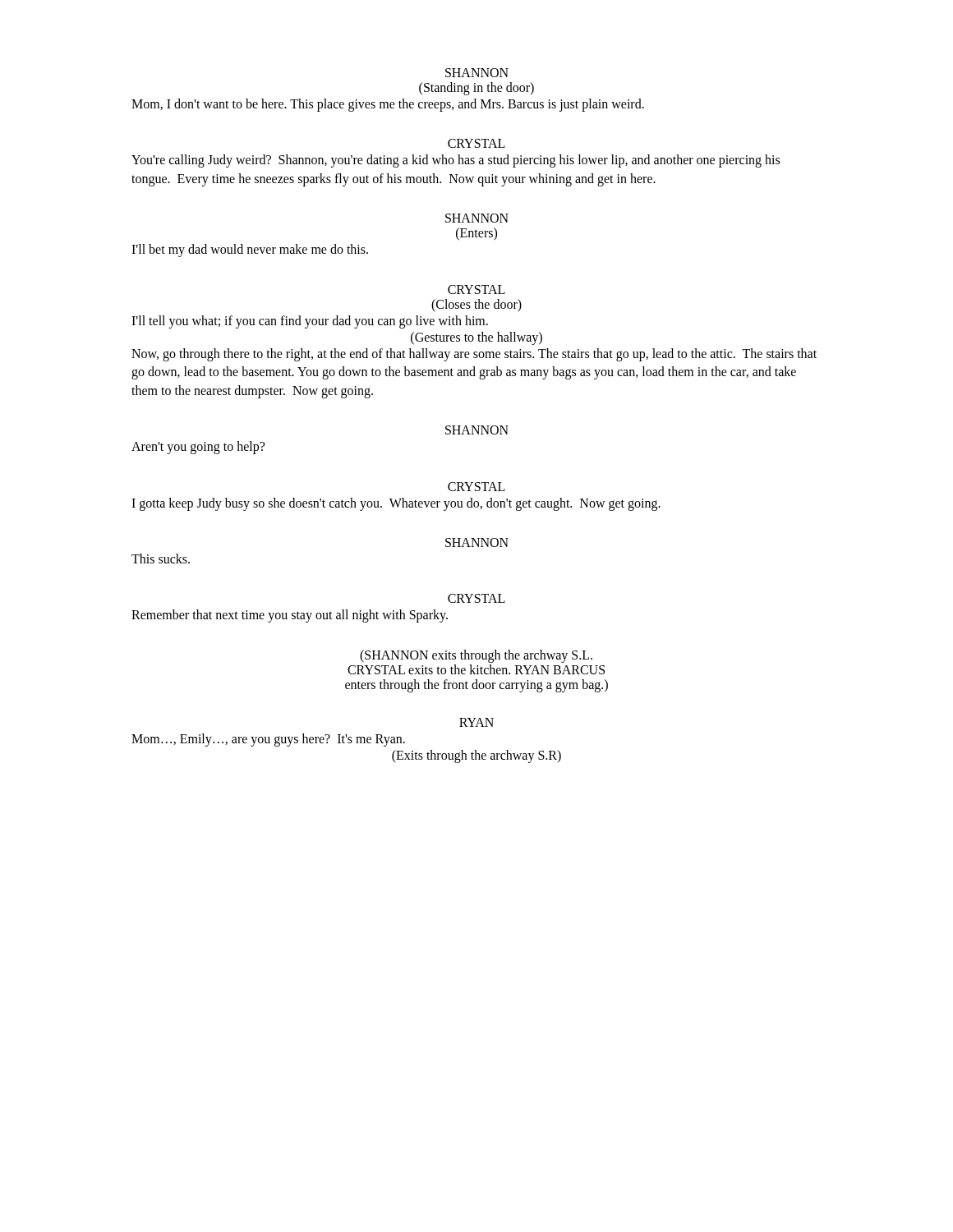Viewport: 953px width, 1232px height.
Task: Locate the block of text that opens with "(SHANNON exits through the archway S.L.CRYSTAL exits"
Action: click(x=476, y=670)
